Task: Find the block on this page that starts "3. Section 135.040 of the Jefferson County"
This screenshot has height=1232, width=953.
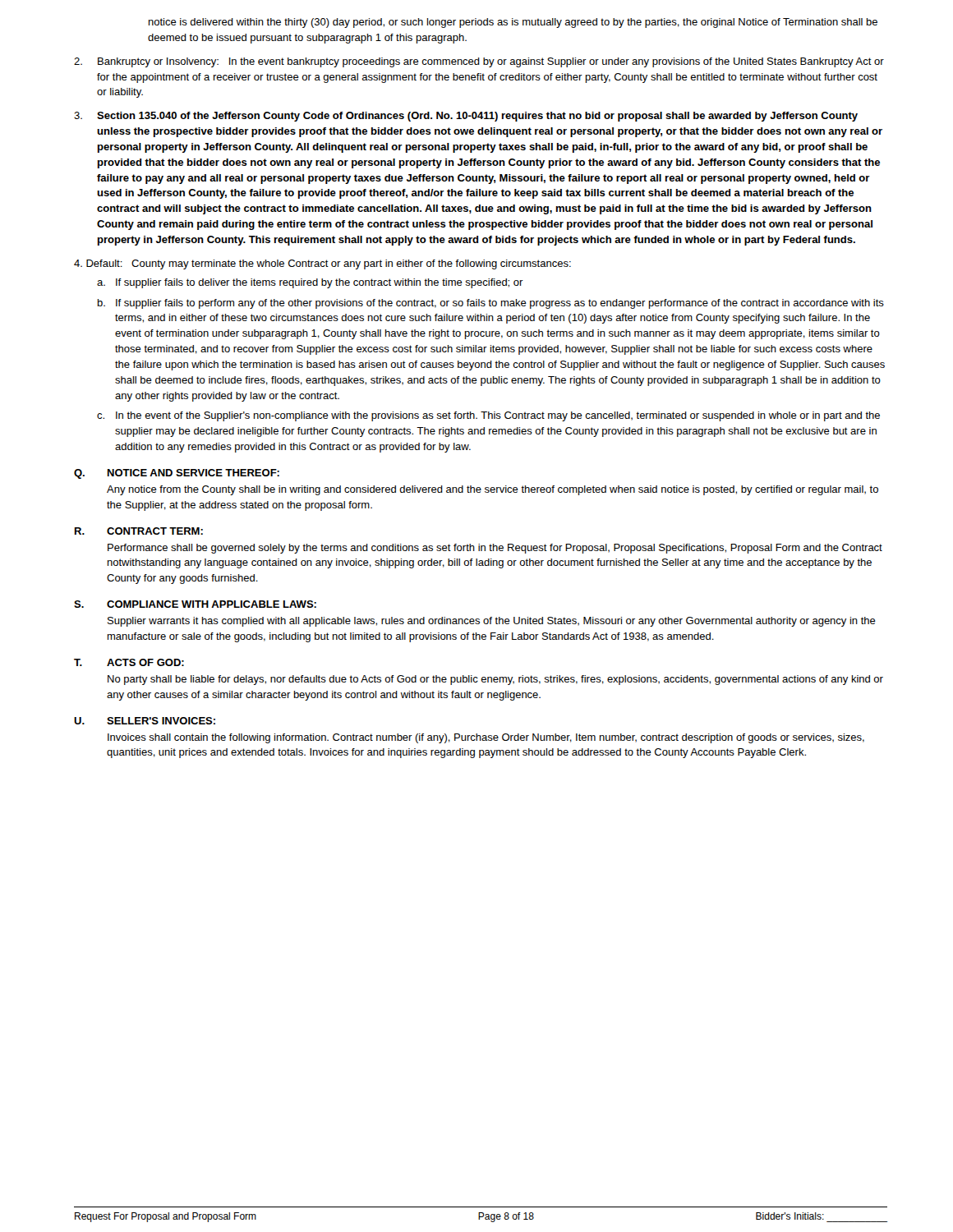Action: point(481,178)
